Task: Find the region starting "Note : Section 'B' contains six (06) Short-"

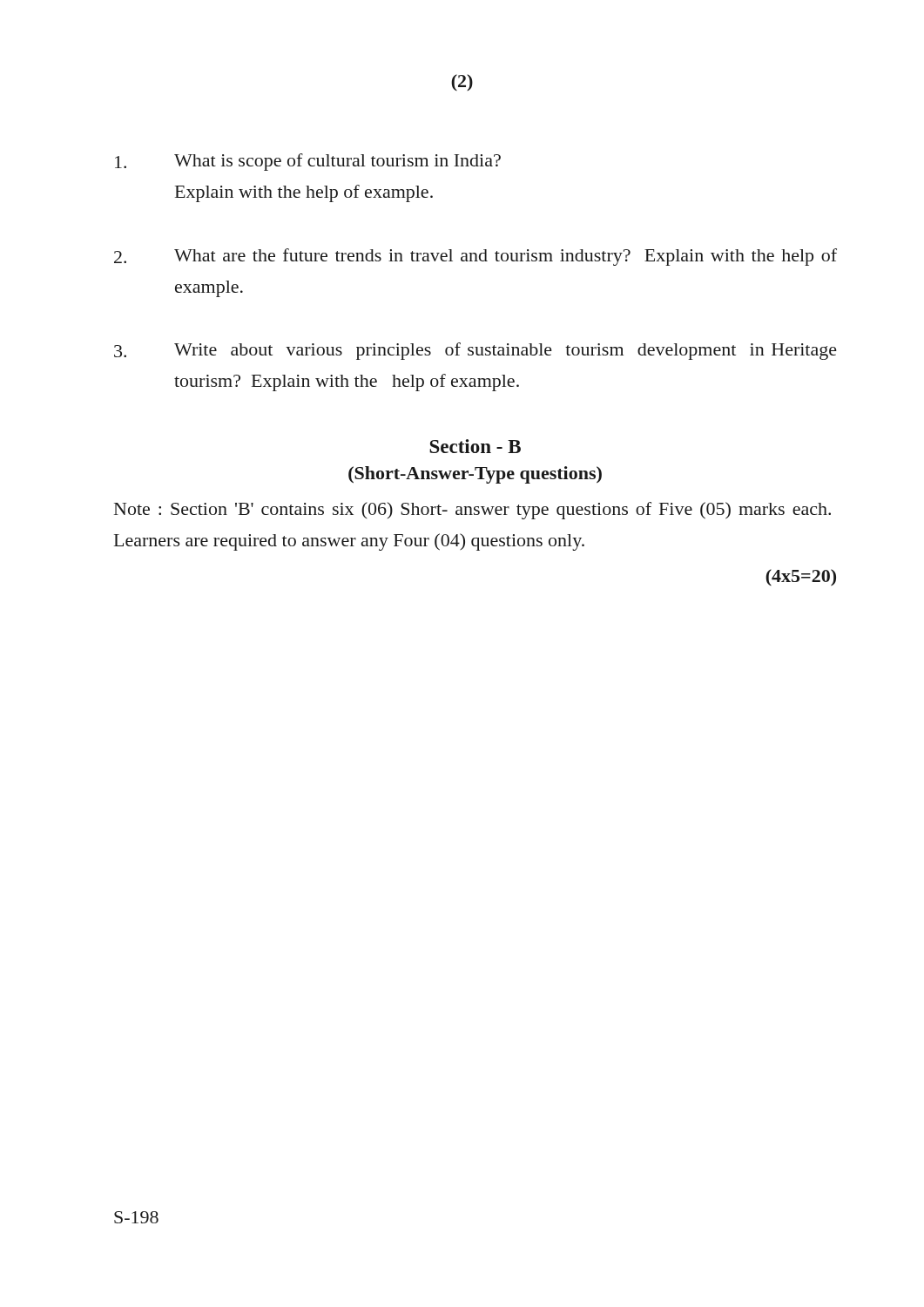Action: pos(475,524)
